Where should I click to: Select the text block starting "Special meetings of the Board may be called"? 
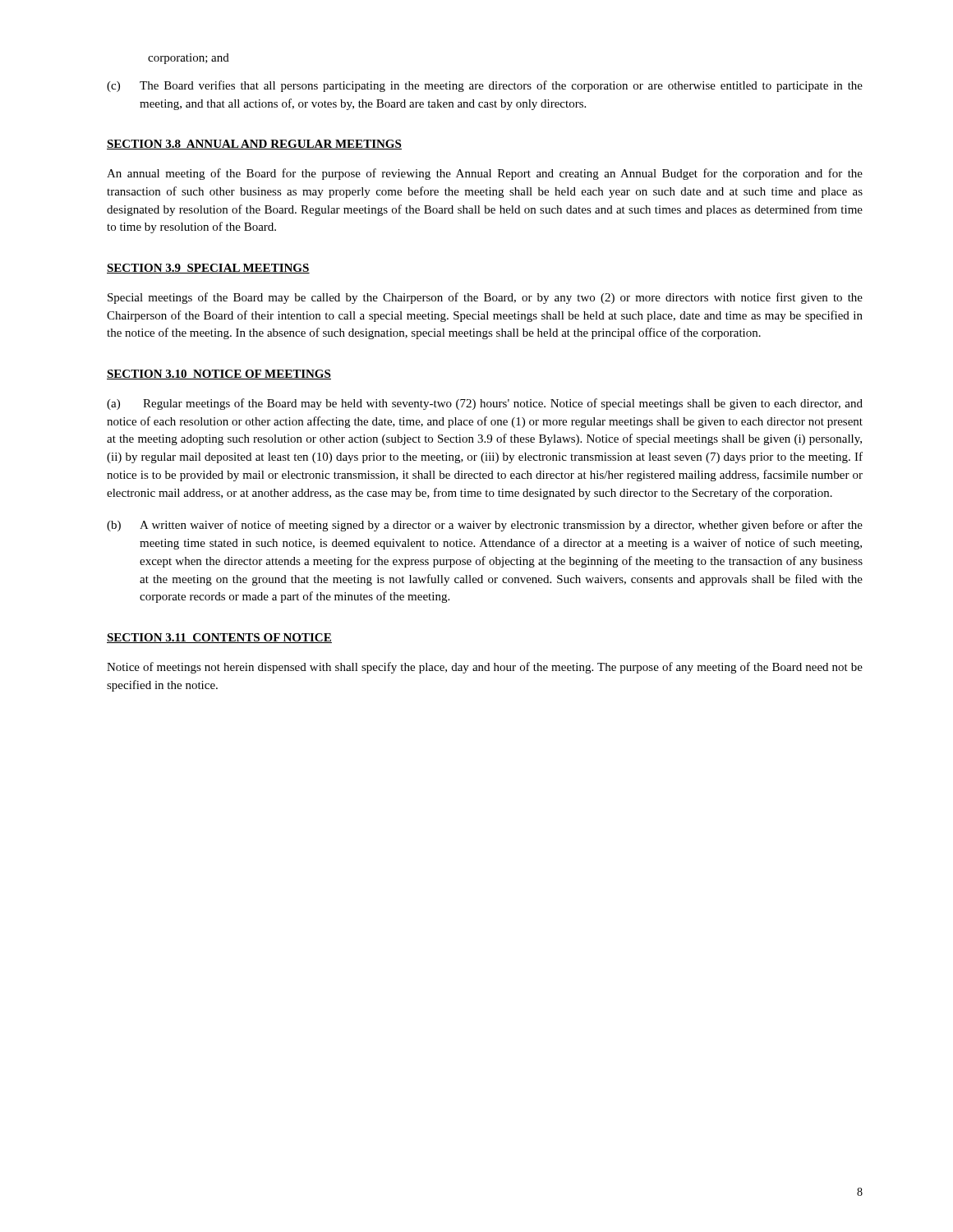(485, 316)
